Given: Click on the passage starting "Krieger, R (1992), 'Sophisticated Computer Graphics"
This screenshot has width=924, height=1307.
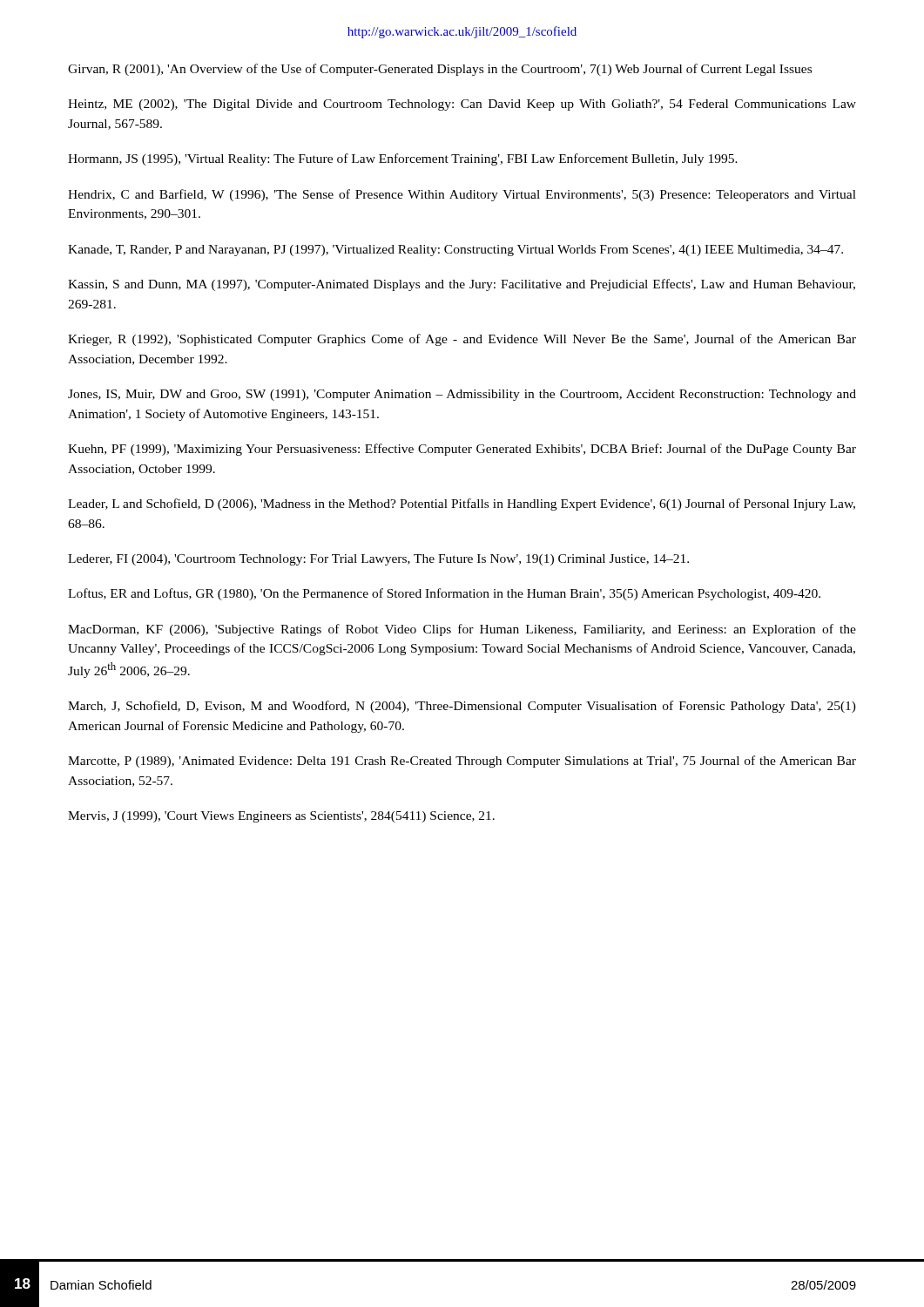Looking at the screenshot, I should click(x=462, y=349).
